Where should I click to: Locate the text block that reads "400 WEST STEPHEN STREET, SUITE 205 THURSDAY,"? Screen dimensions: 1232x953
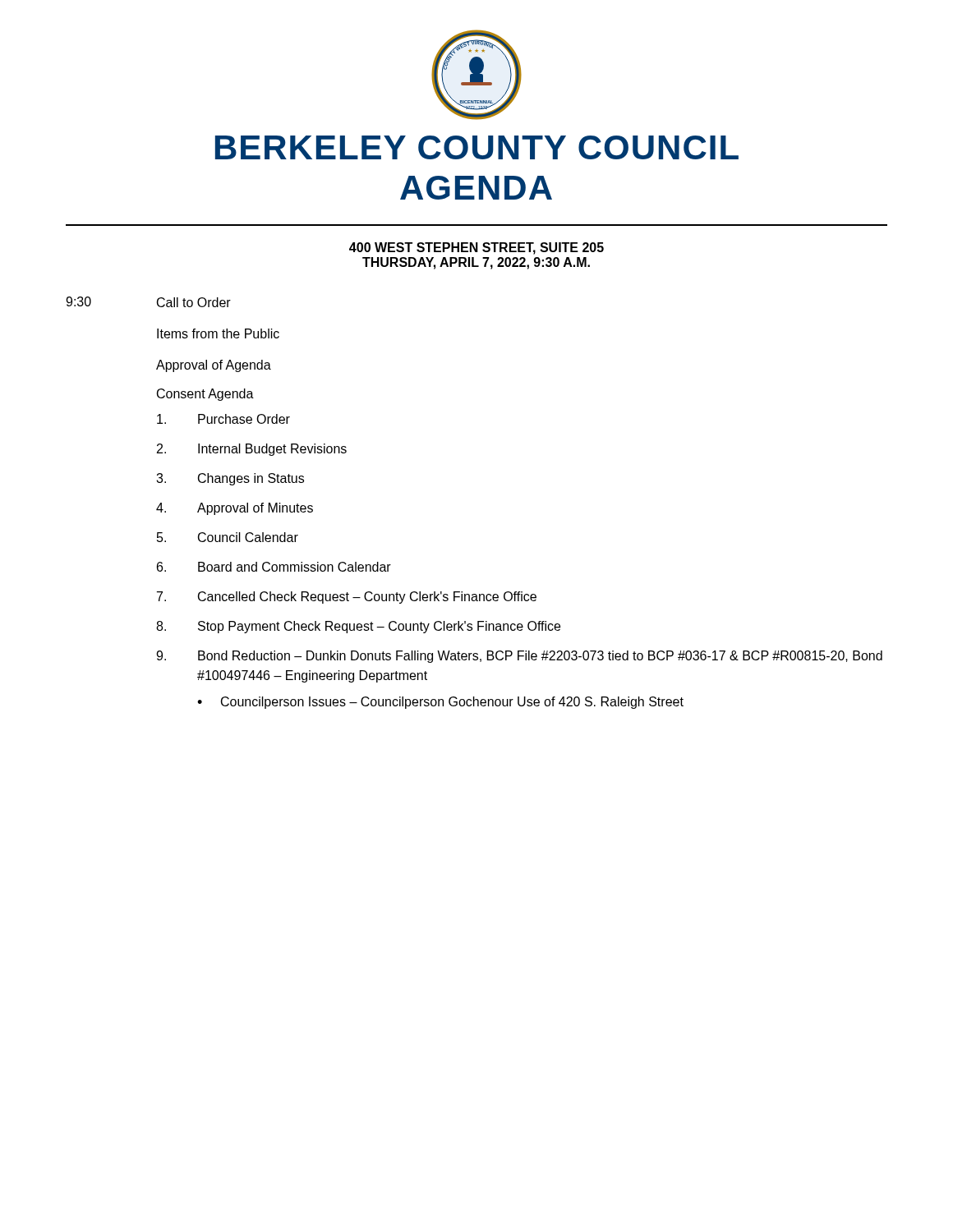click(x=476, y=255)
